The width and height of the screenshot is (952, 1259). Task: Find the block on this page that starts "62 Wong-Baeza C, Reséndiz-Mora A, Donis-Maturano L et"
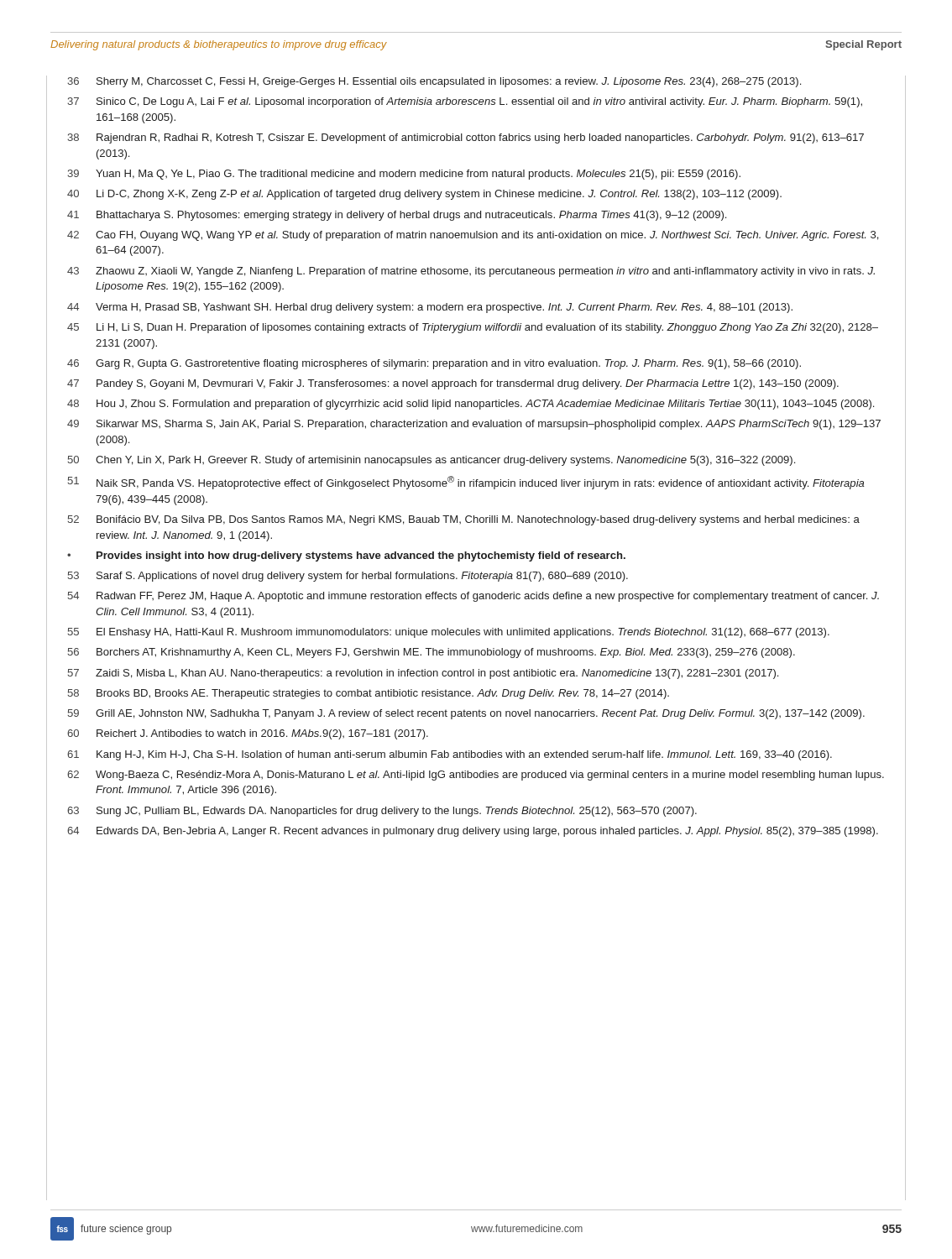[476, 783]
